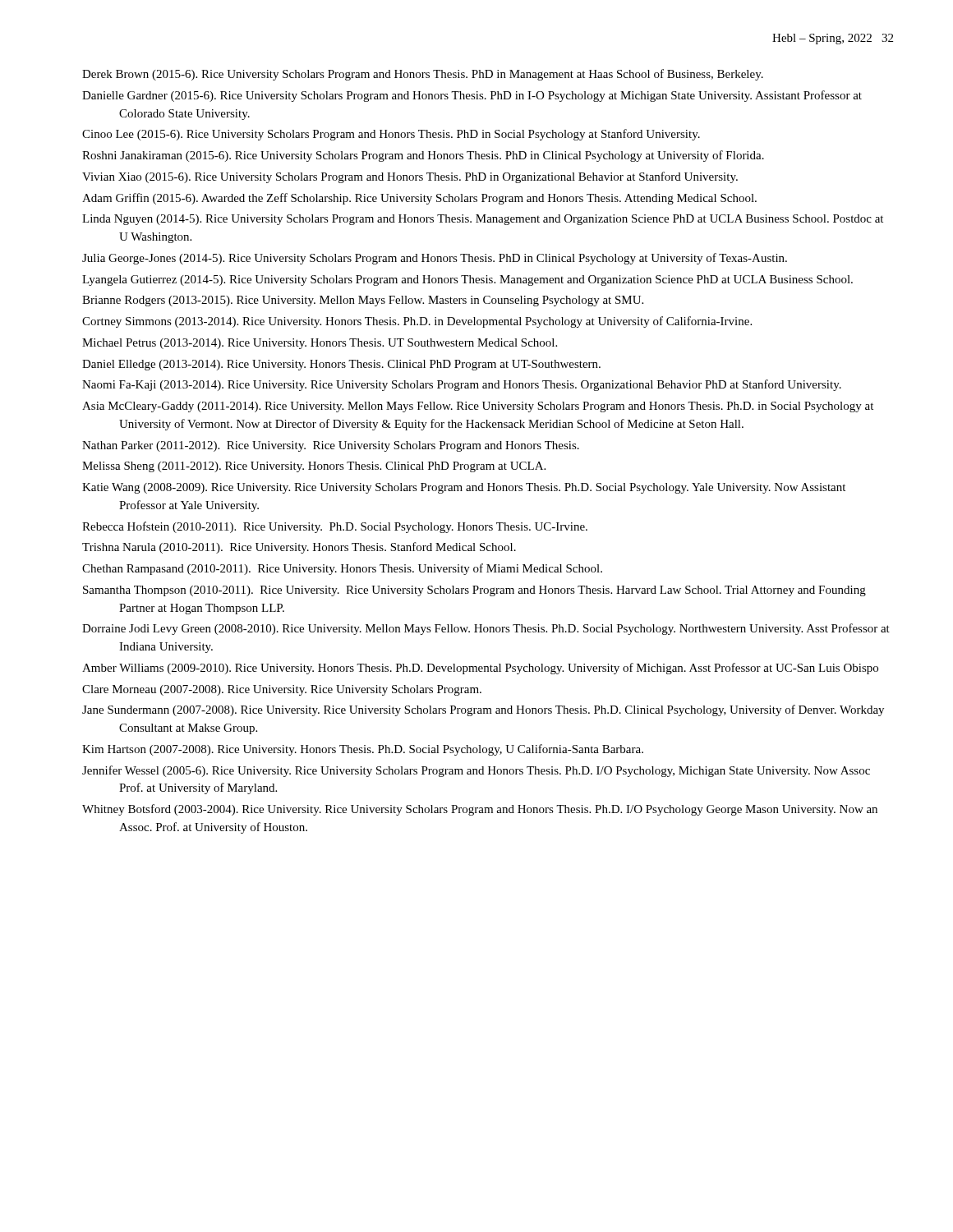This screenshot has width=953, height=1232.
Task: Find the block on this page that starts "Asia McCleary-Gaddy (2011-2014). Rice University."
Action: (478, 415)
